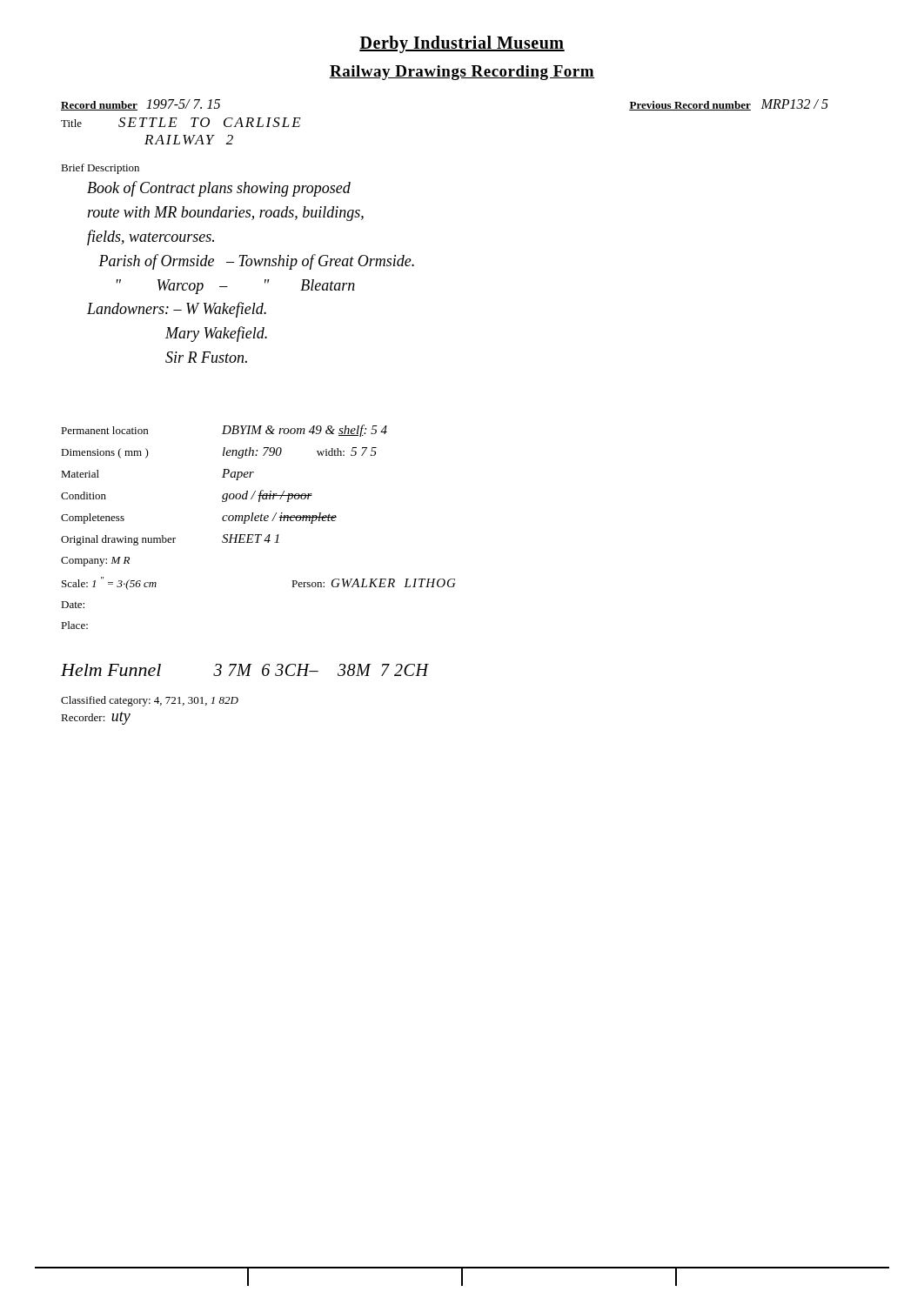Select the passage starting "Company: M R"

coord(95,562)
